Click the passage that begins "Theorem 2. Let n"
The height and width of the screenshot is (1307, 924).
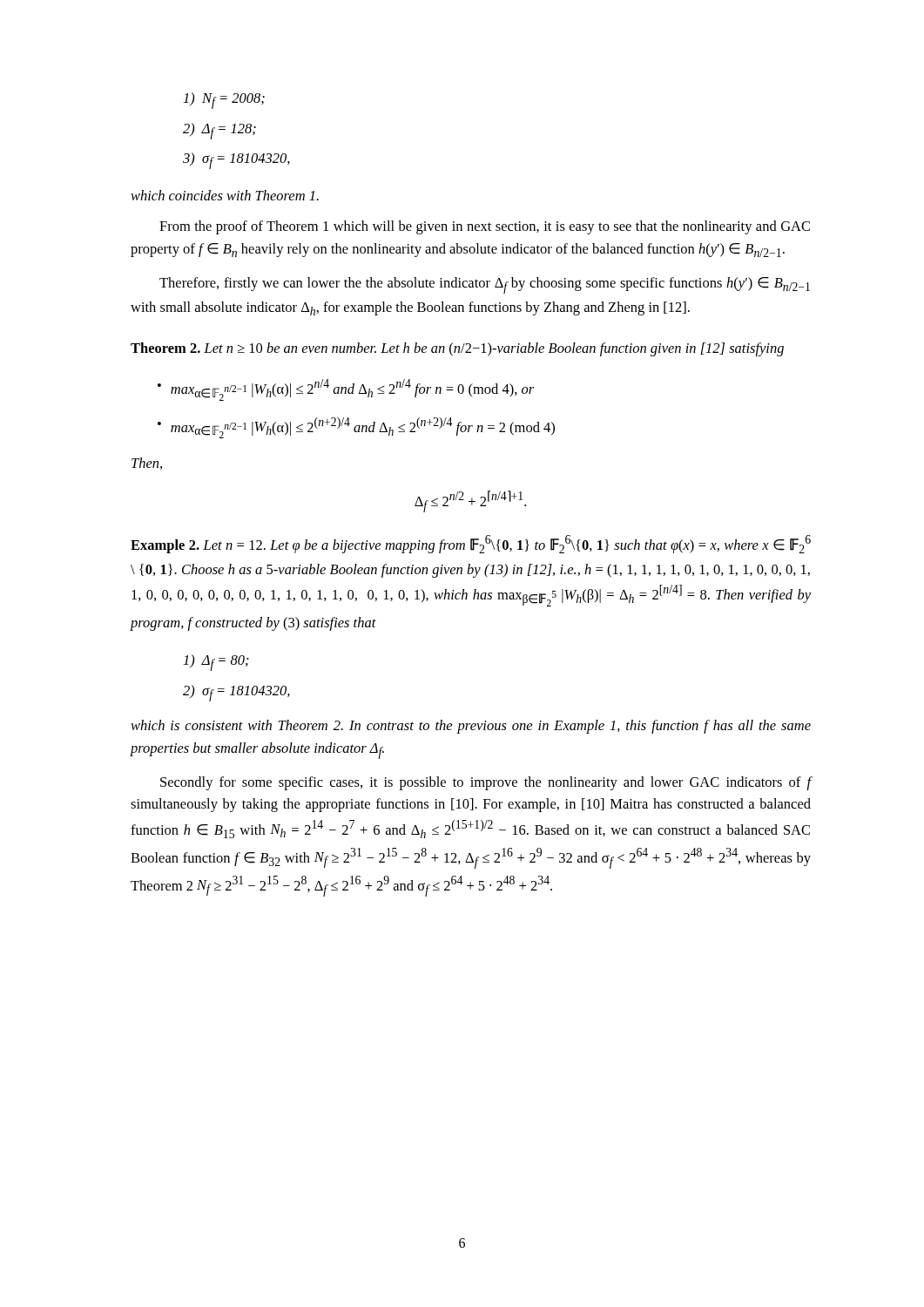(x=471, y=348)
